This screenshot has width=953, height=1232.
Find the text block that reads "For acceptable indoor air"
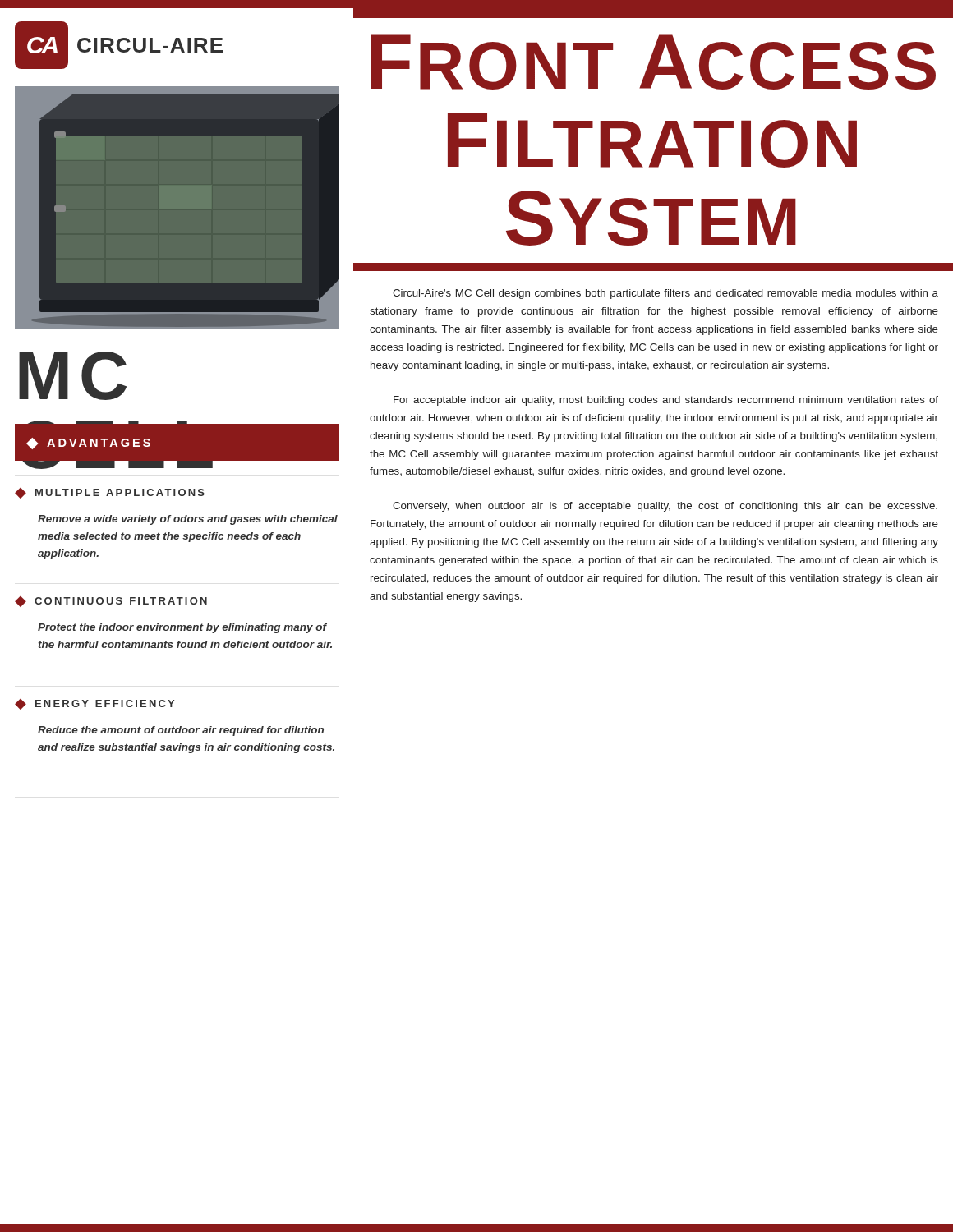click(x=654, y=435)
